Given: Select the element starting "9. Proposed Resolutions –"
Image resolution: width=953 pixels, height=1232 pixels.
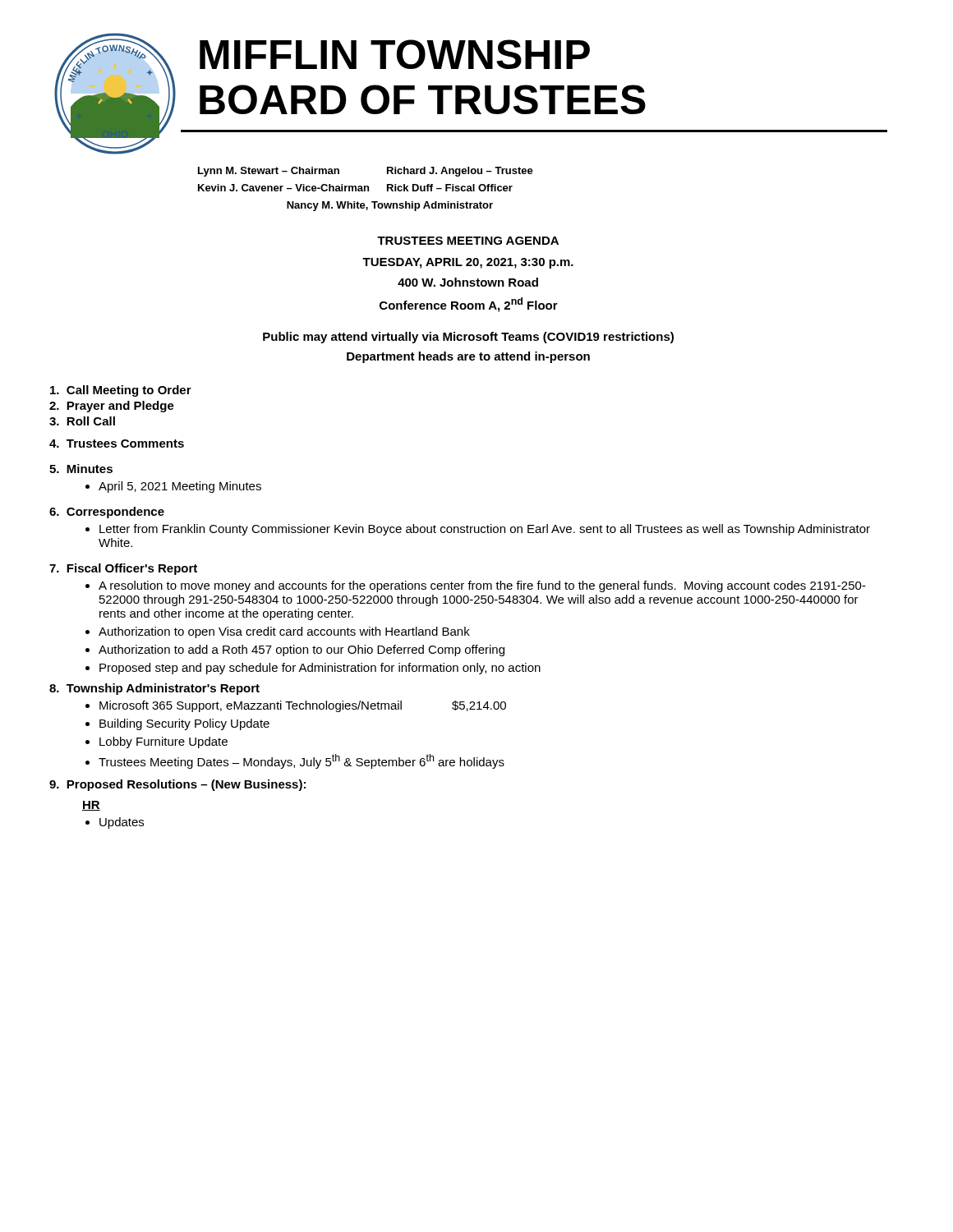Looking at the screenshot, I should click(x=178, y=784).
